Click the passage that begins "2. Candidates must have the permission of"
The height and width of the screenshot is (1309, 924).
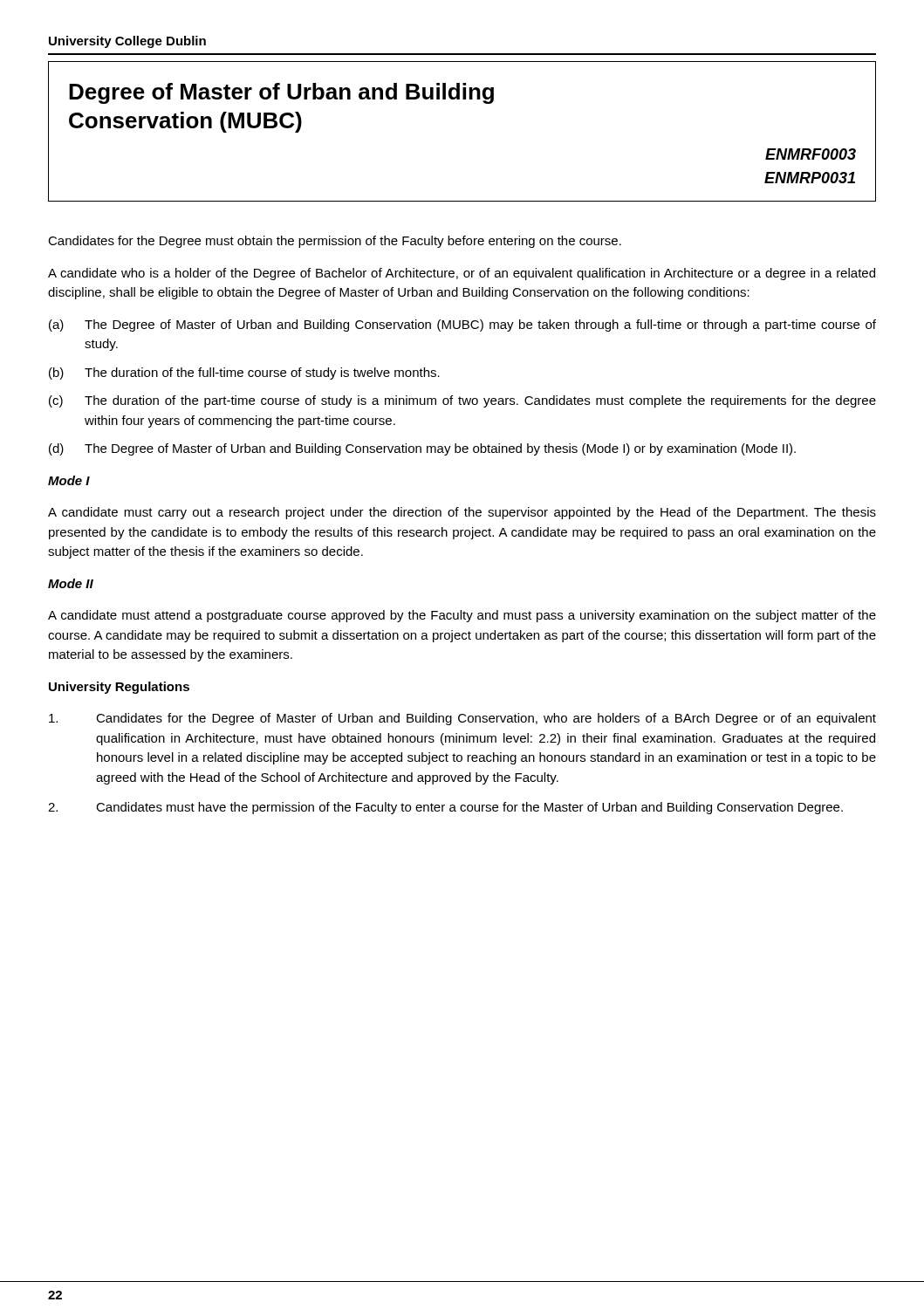click(x=462, y=807)
